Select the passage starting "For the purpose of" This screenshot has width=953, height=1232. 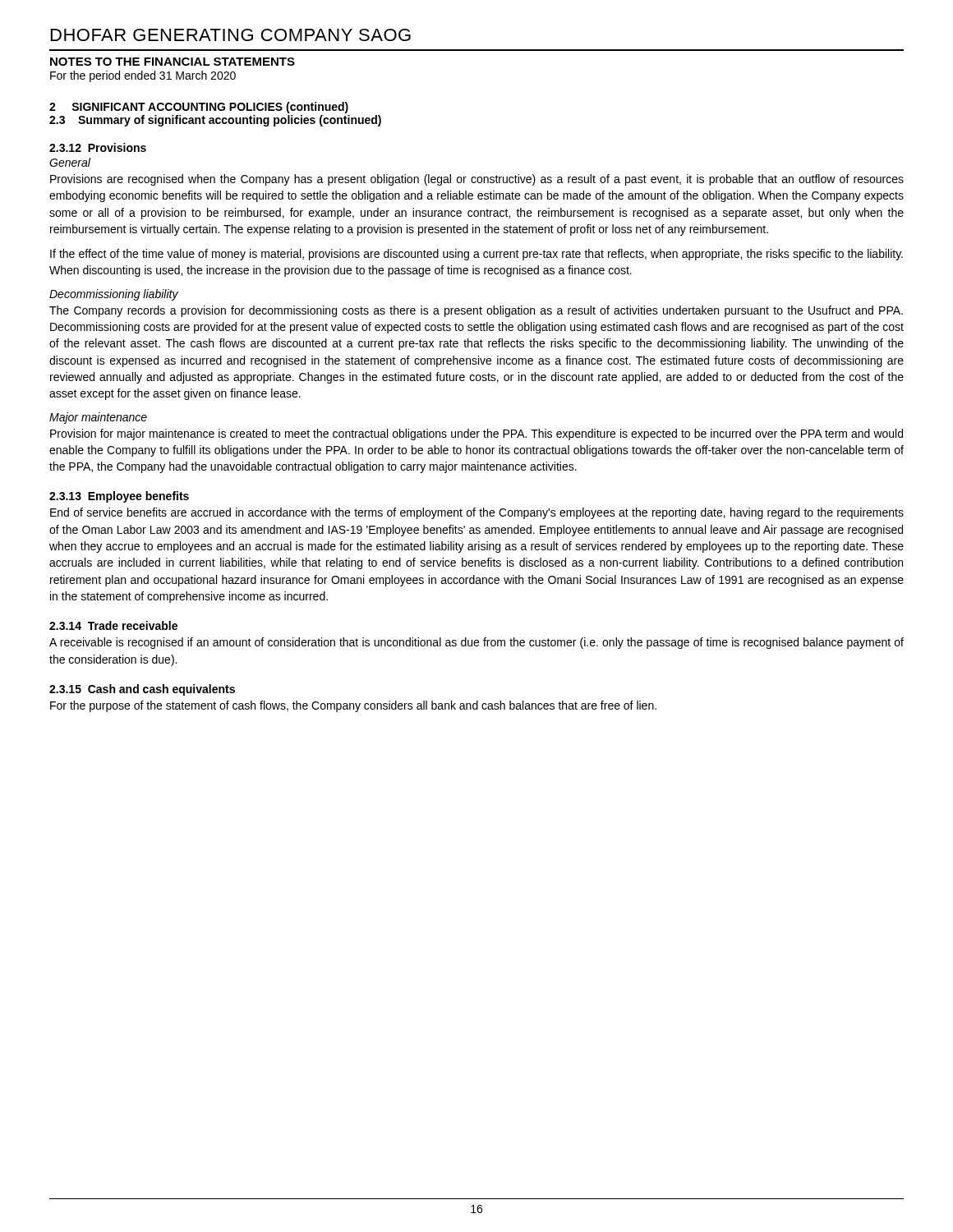click(353, 705)
